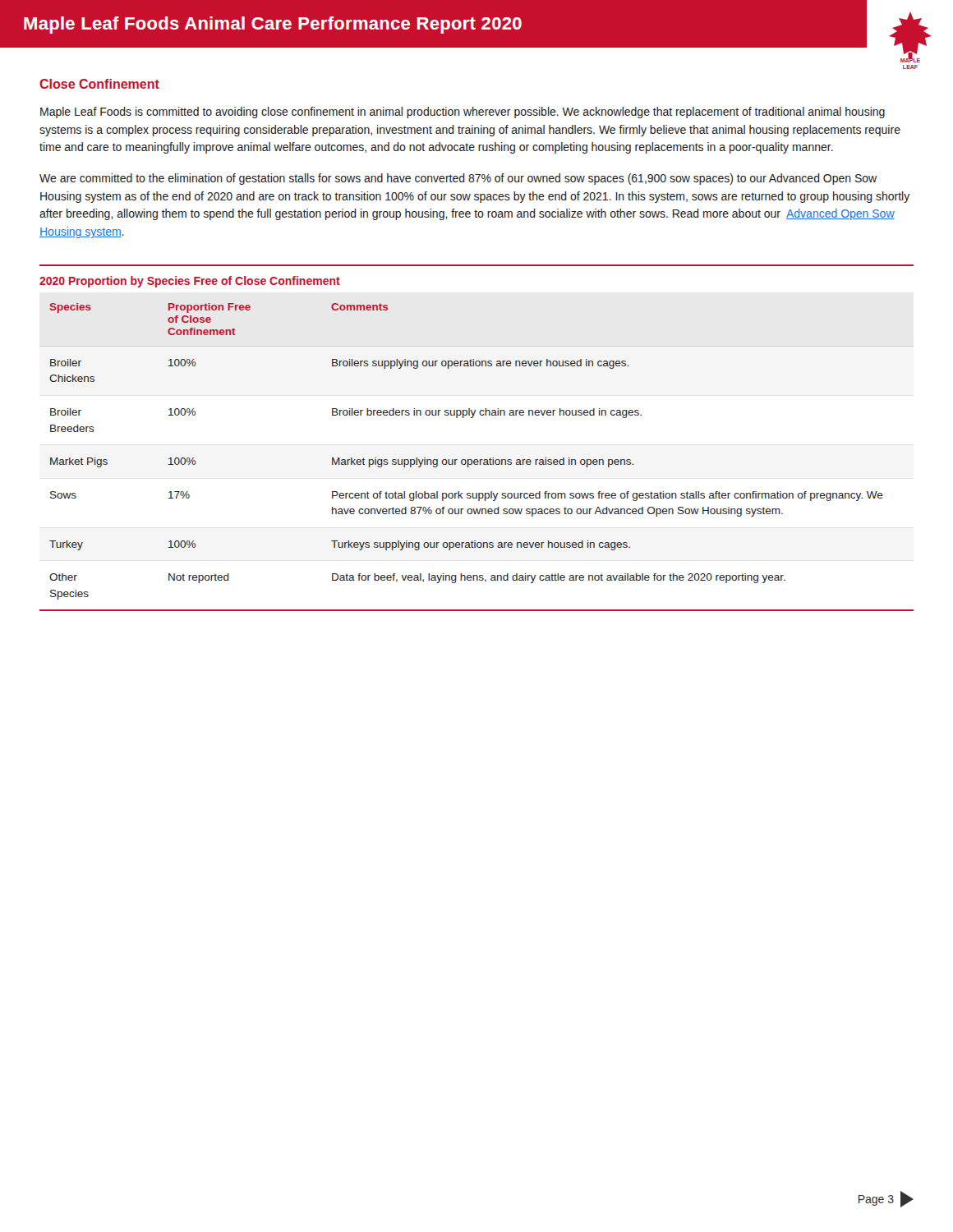Locate the block of text that opens with "Maple Leaf Foods is"
953x1232 pixels.
click(470, 129)
